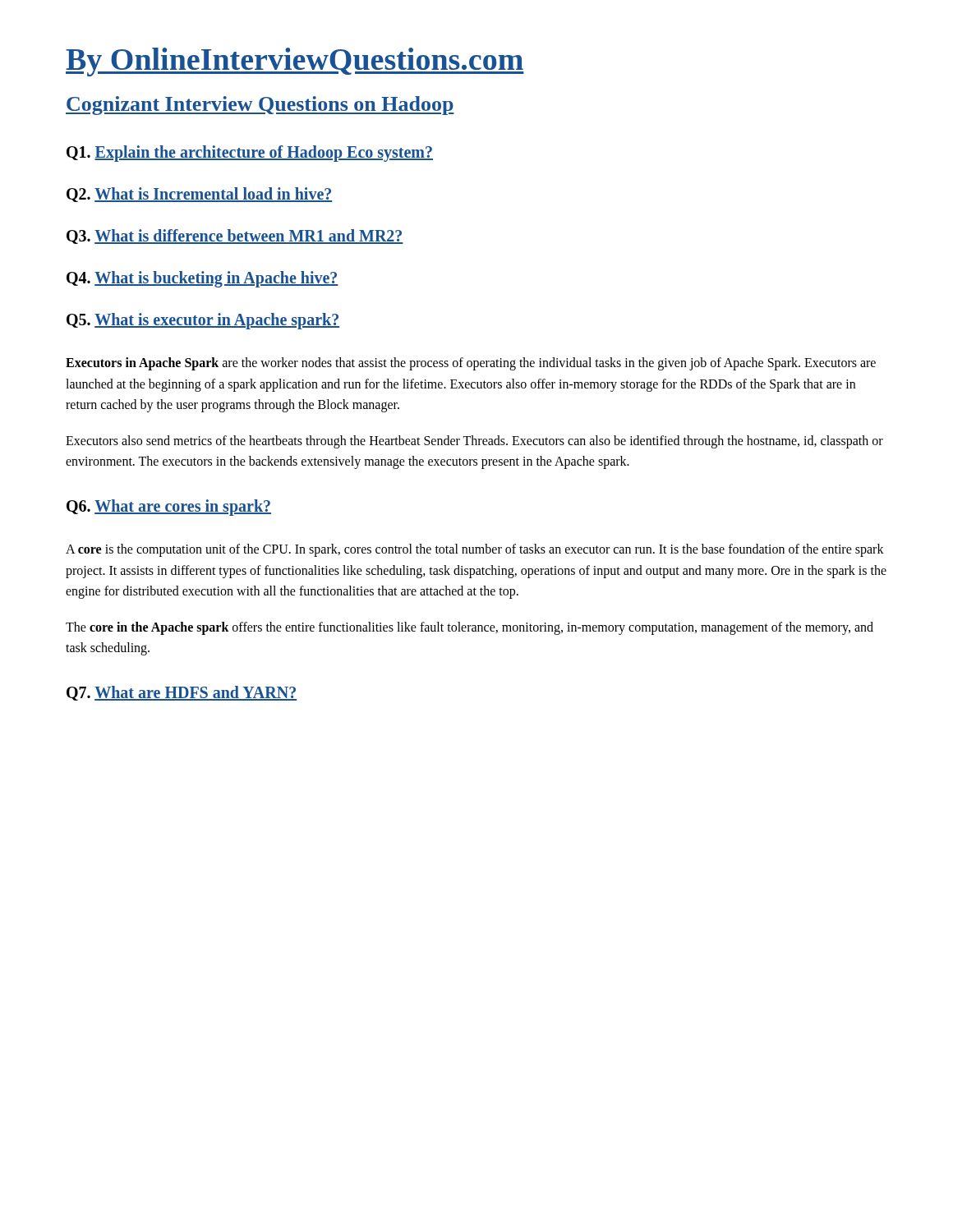Find the block starting "Q4. What is bucketing in Apache"

click(203, 279)
